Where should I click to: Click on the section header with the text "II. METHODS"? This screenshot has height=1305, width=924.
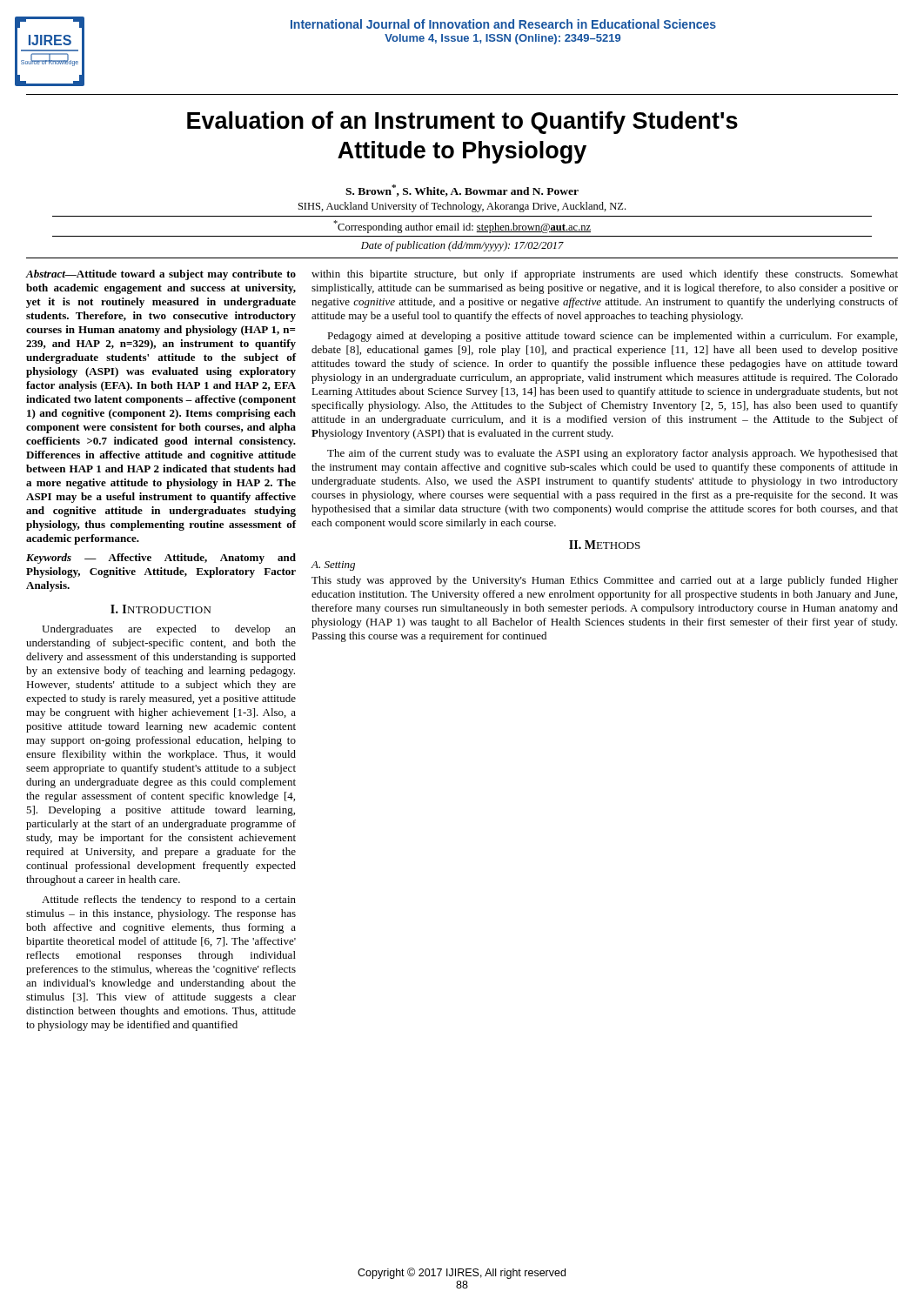click(605, 545)
